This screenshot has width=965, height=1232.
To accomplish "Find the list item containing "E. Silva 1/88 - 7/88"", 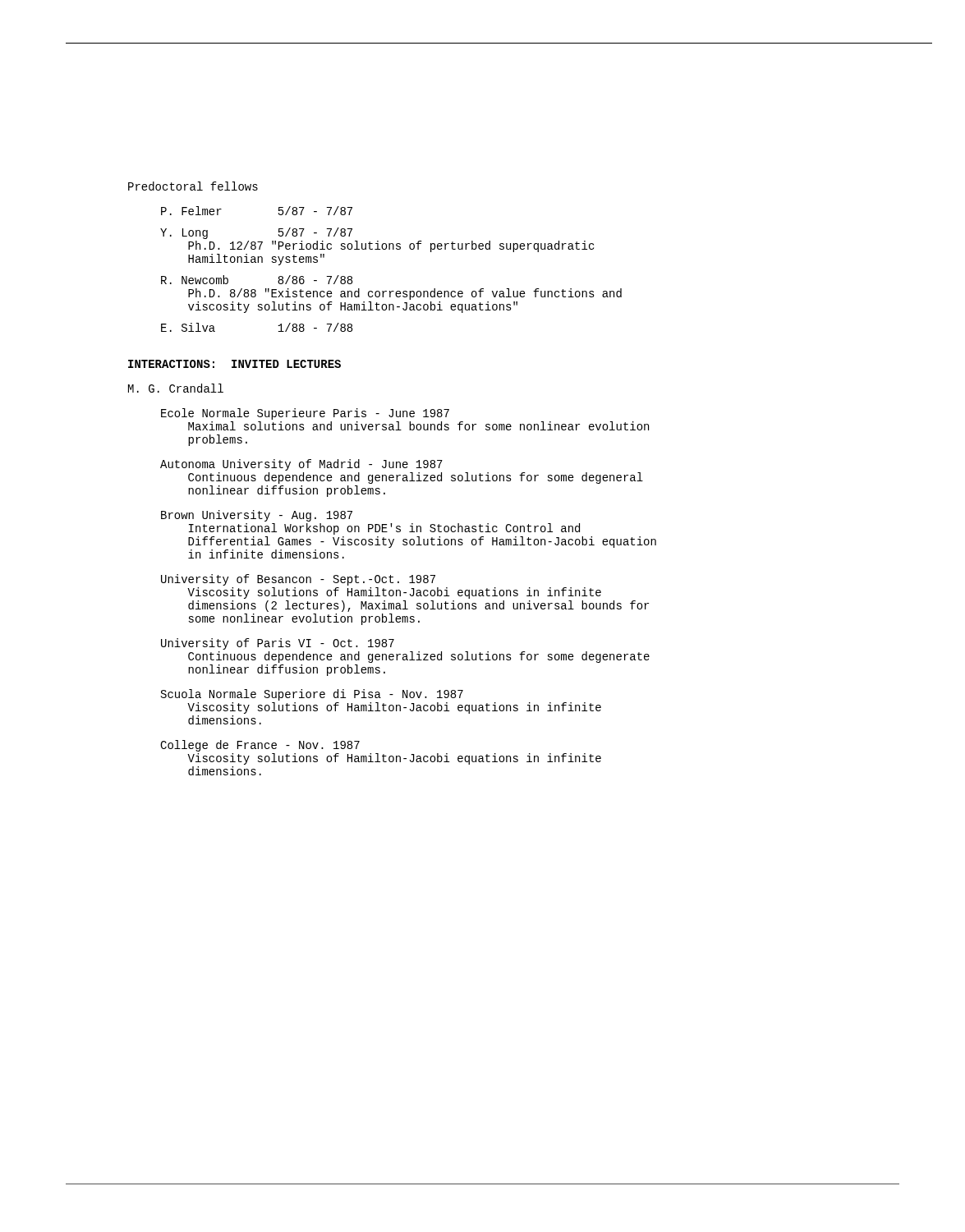I will (198, 327).
